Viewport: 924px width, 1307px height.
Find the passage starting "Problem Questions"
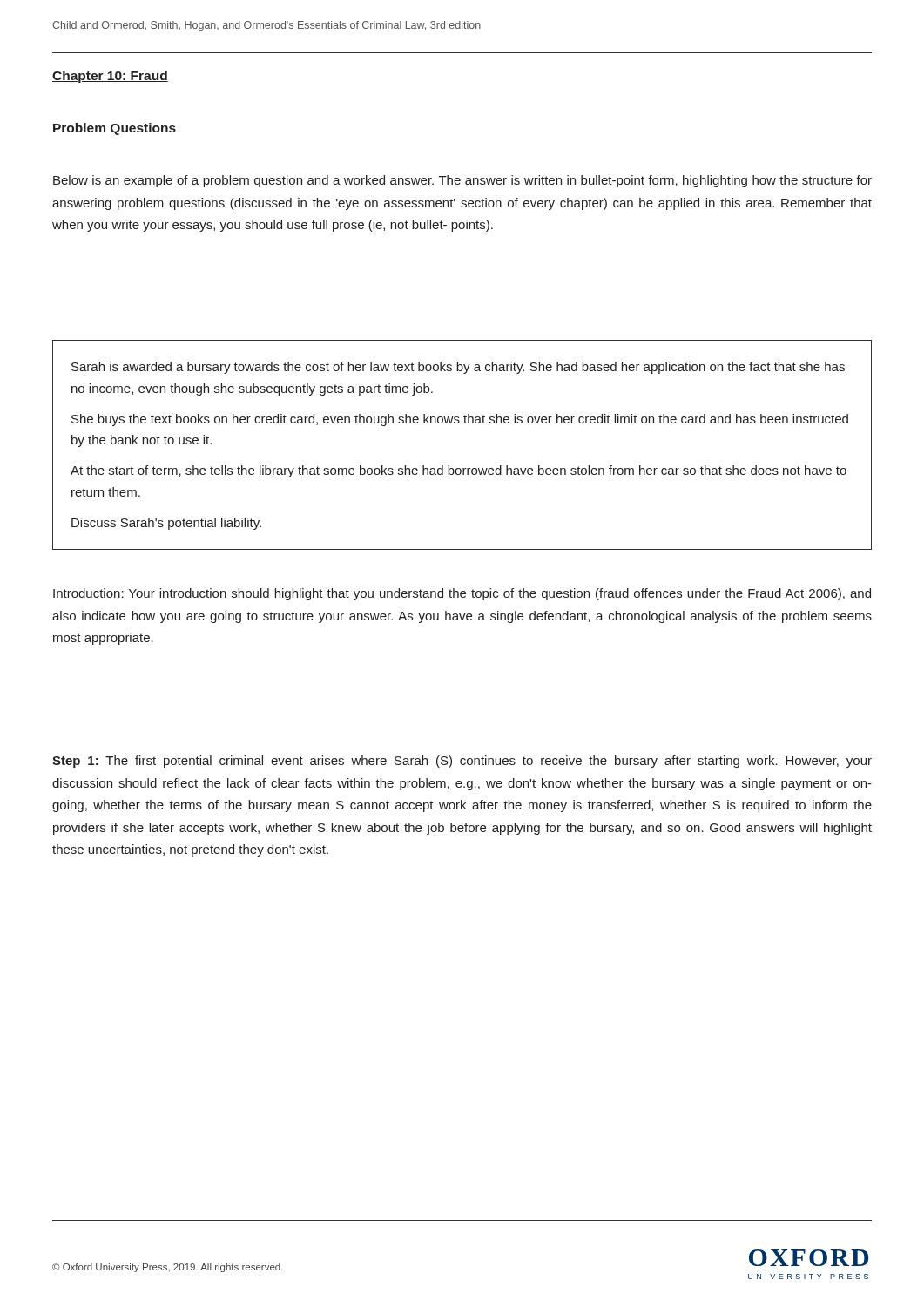tap(114, 128)
